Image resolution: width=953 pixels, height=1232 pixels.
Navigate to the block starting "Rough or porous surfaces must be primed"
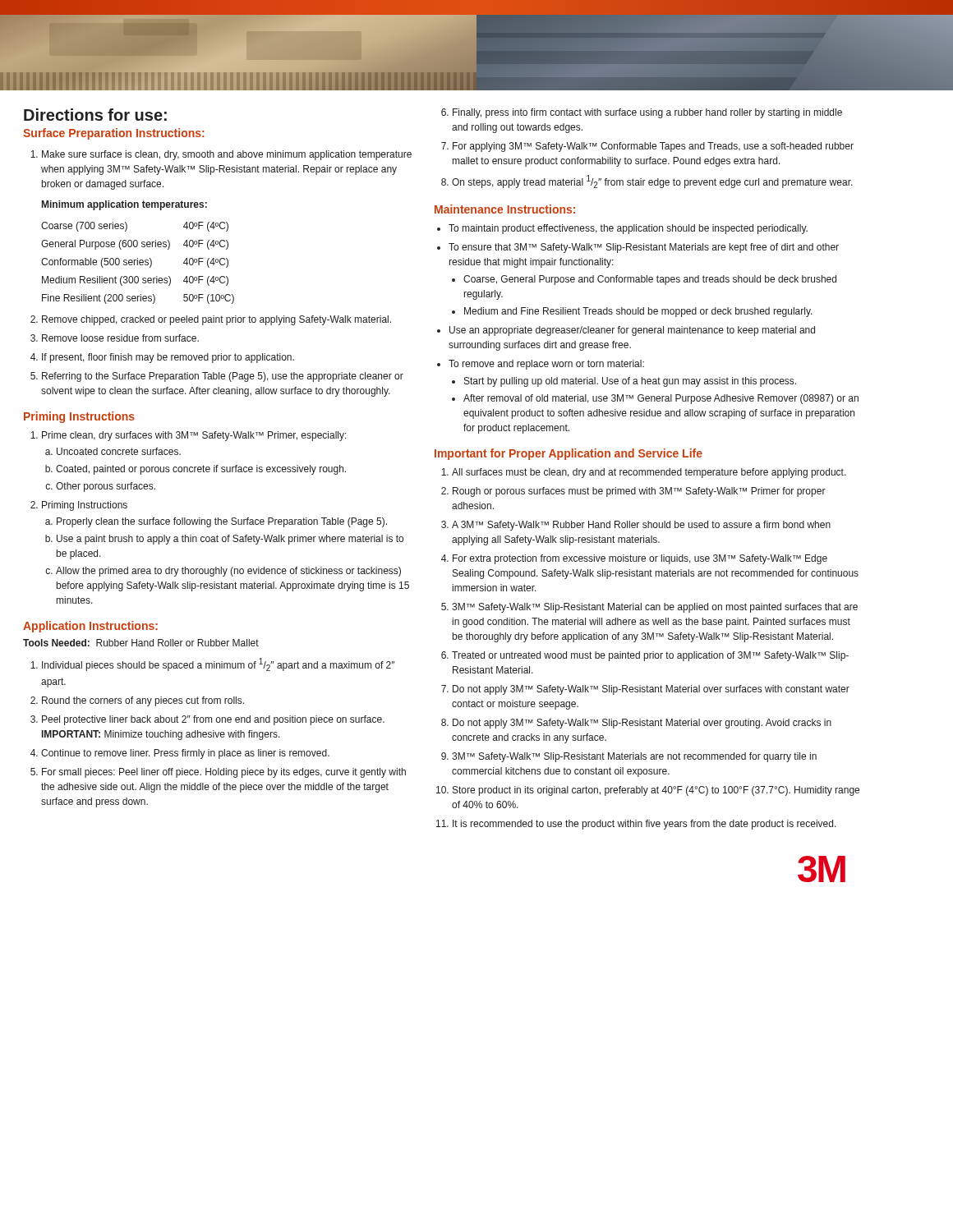[639, 499]
